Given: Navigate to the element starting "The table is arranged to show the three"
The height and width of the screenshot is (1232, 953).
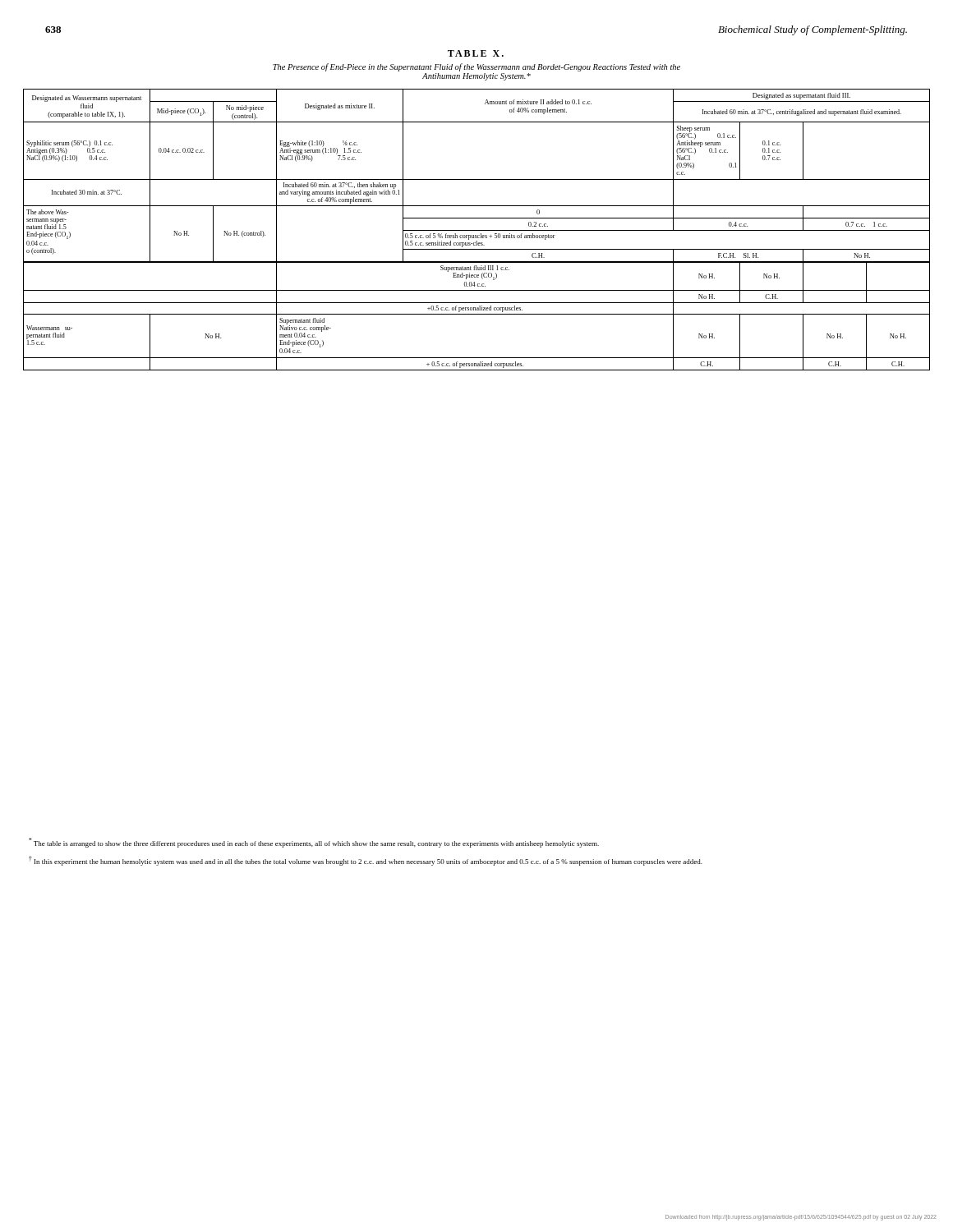Looking at the screenshot, I should (476, 851).
